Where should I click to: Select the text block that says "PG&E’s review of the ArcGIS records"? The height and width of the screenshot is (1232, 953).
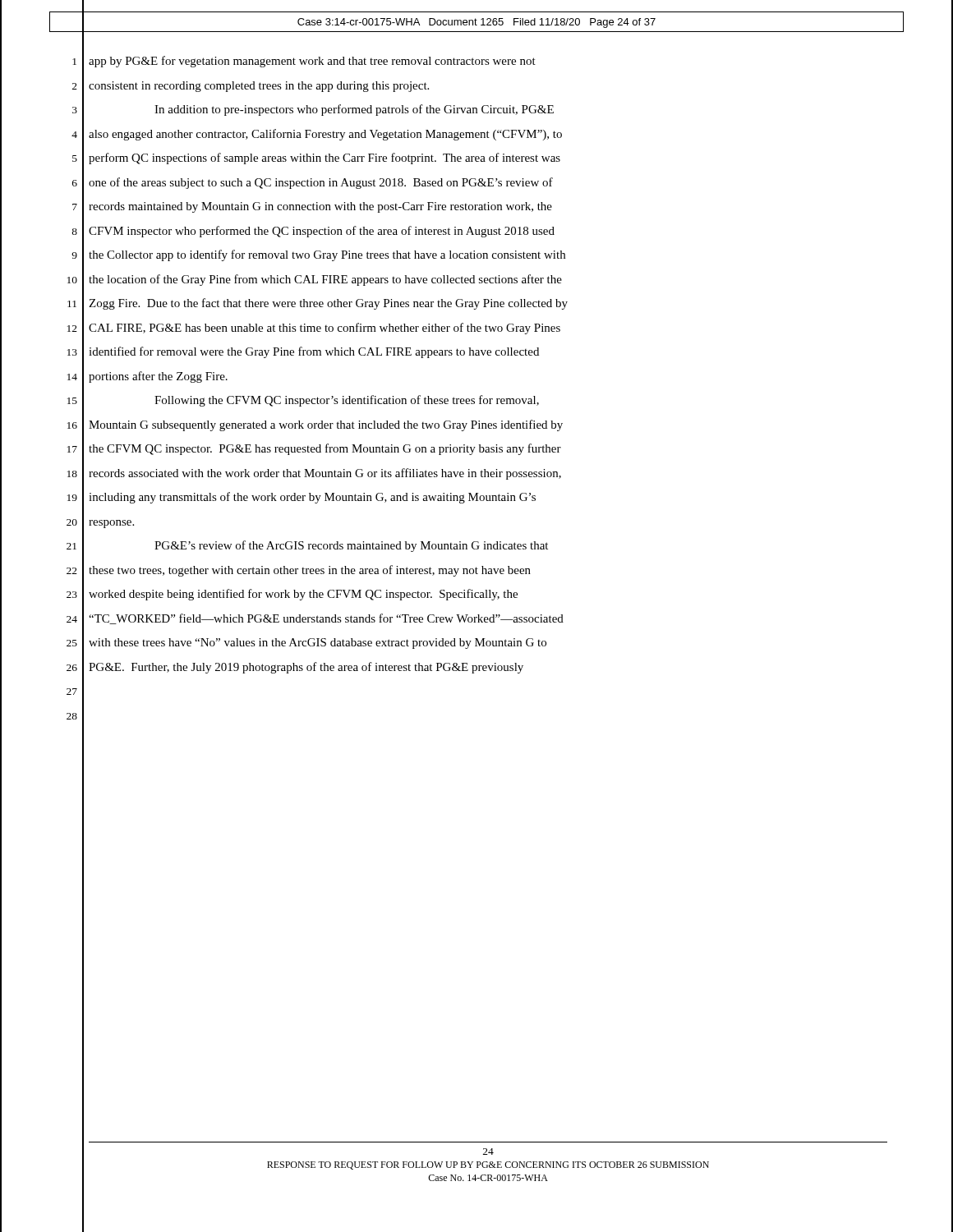coord(488,607)
